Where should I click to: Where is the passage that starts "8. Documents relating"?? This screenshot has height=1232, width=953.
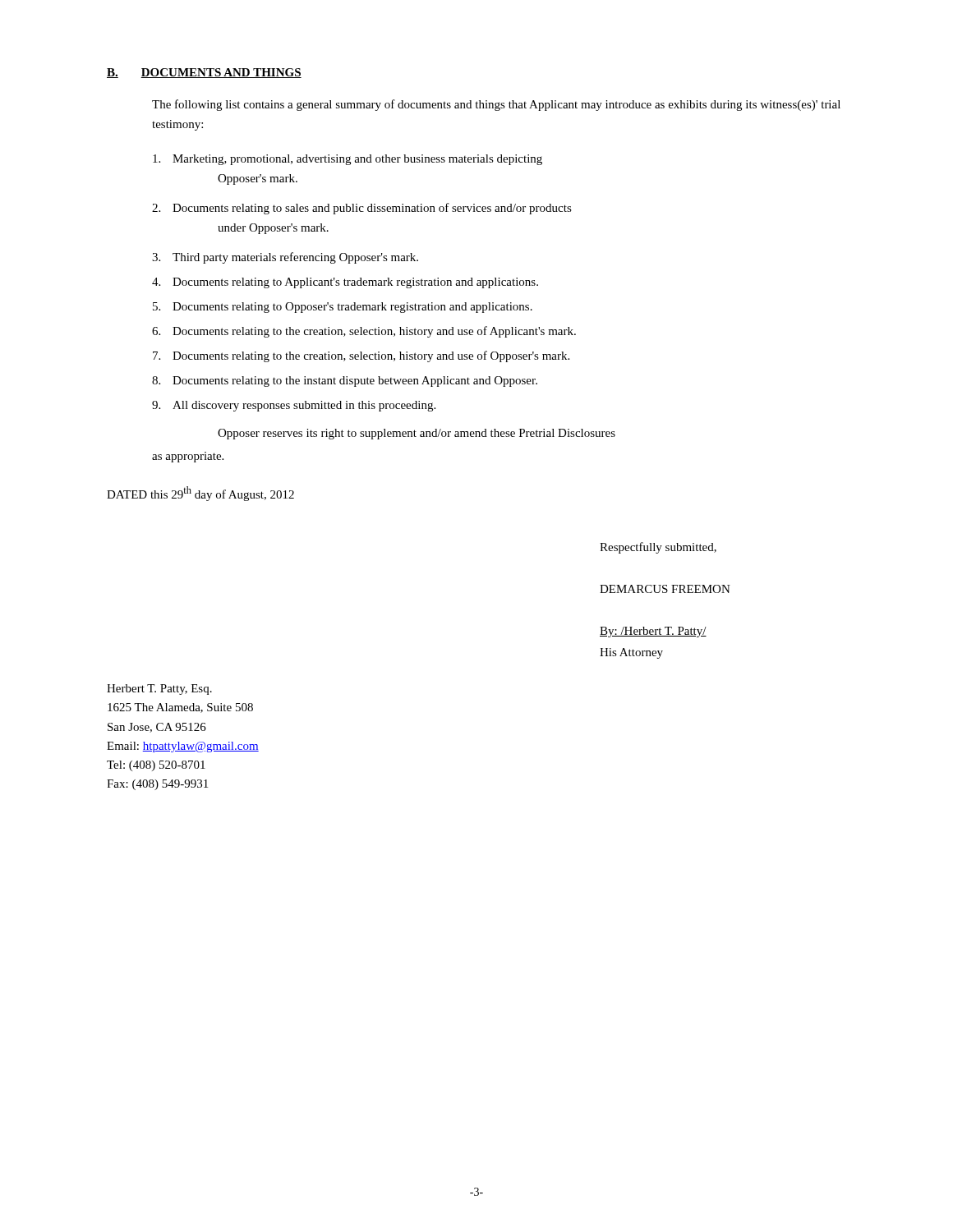[476, 380]
